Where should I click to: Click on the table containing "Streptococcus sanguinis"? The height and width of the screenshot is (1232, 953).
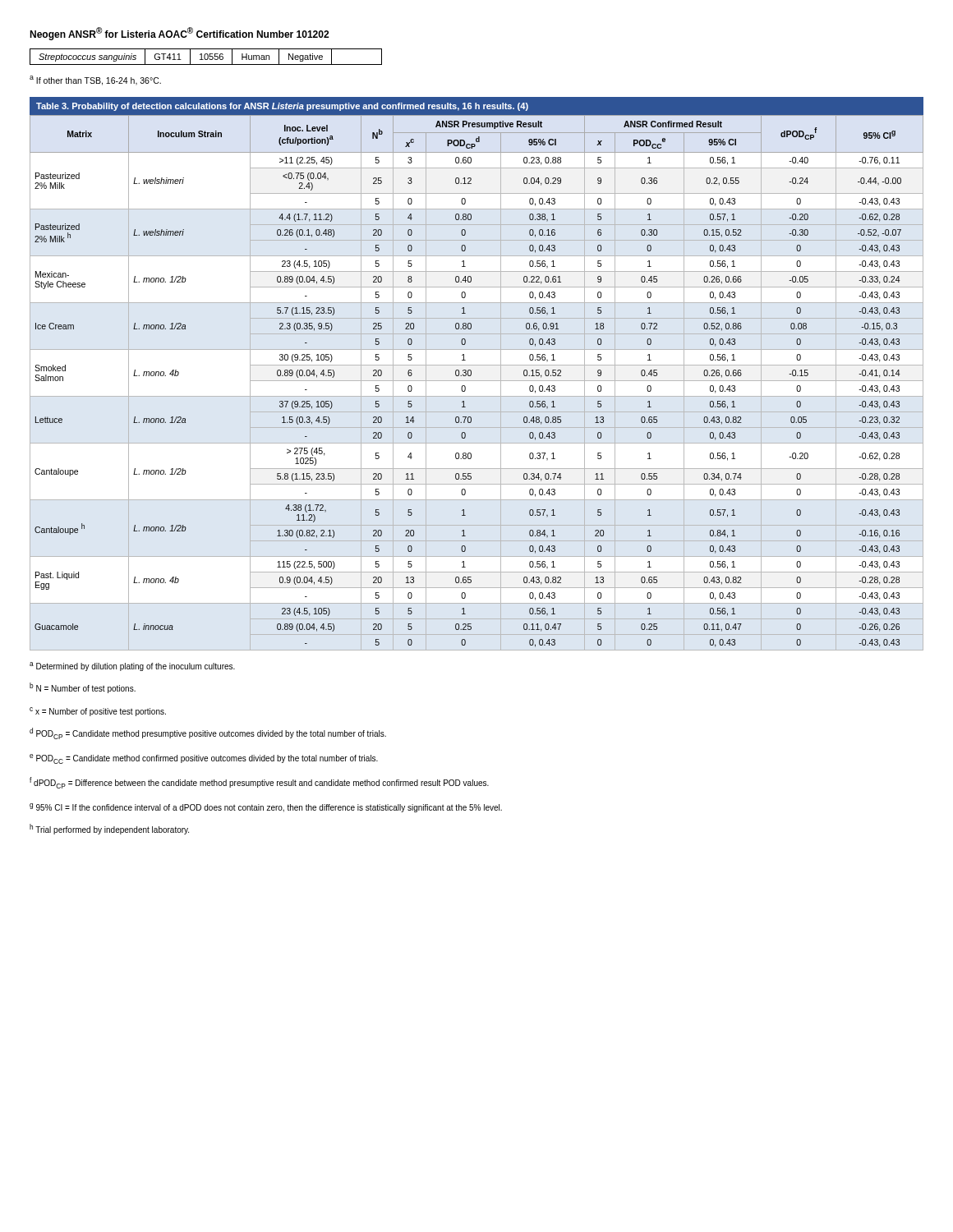click(x=476, y=57)
